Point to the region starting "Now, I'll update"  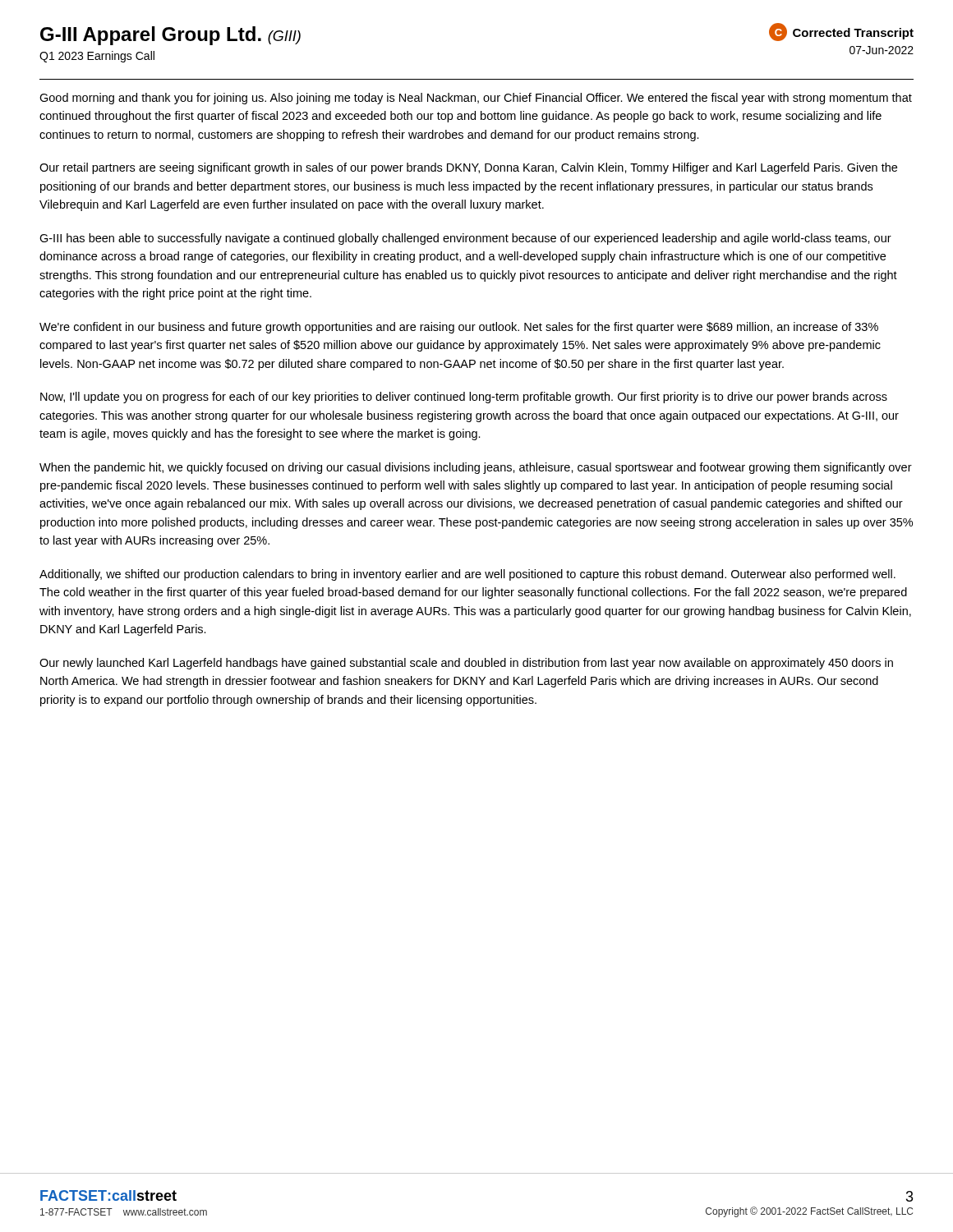(469, 415)
